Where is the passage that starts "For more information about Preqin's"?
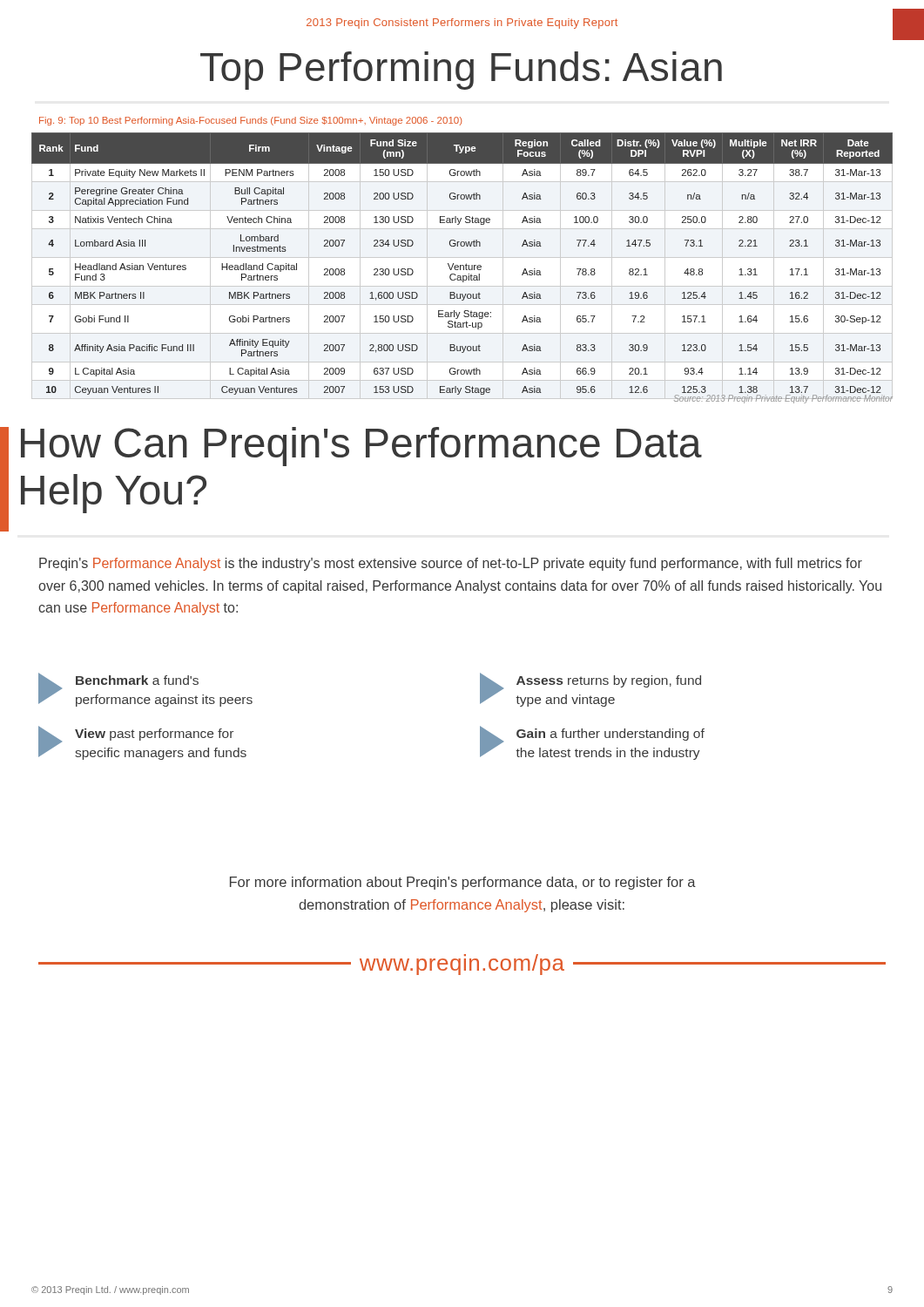This screenshot has width=924, height=1307. coord(462,893)
